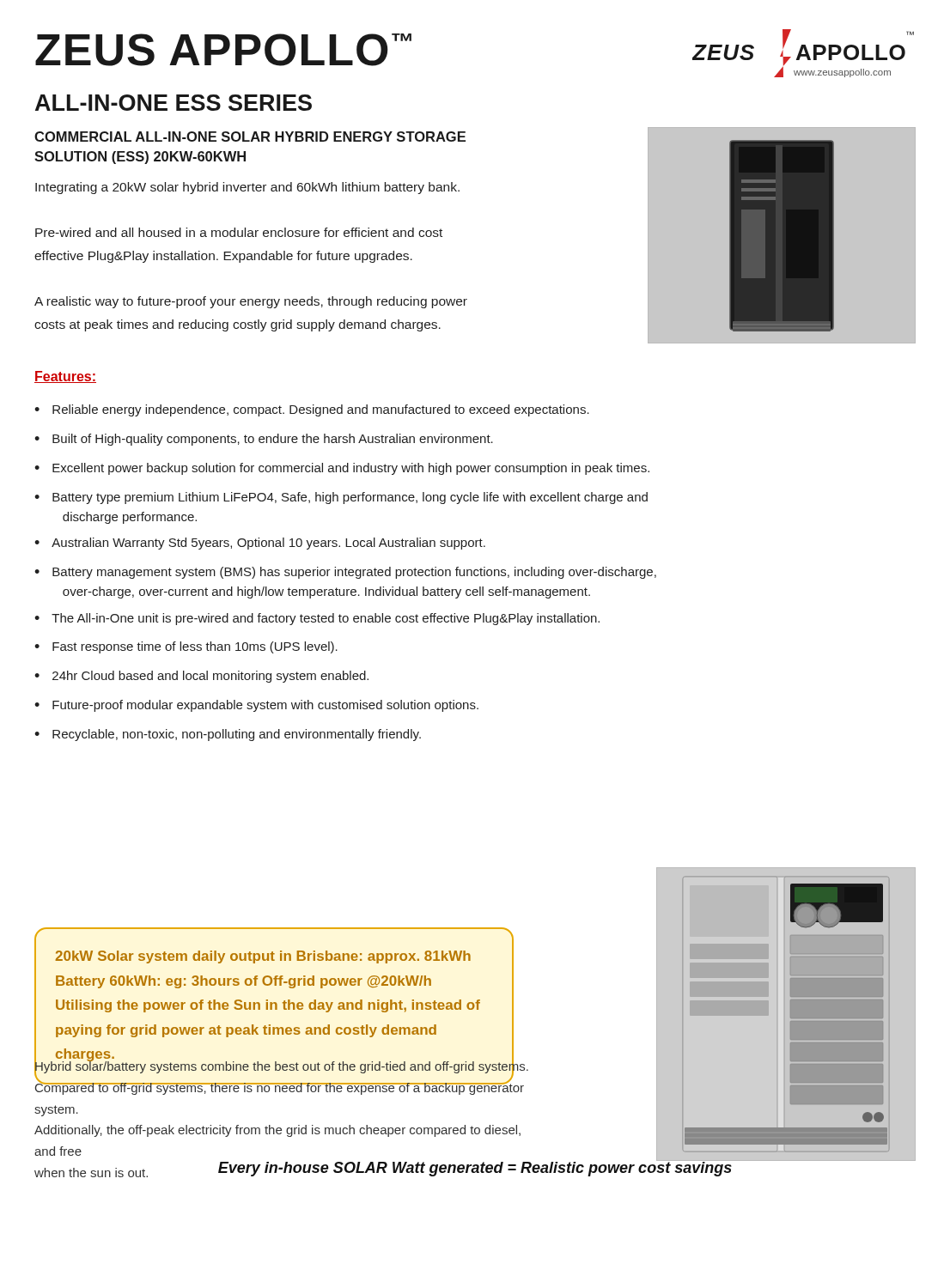The width and height of the screenshot is (950, 1288).
Task: Locate the block of text that opens with "• Excellent power"
Action: coord(342,469)
